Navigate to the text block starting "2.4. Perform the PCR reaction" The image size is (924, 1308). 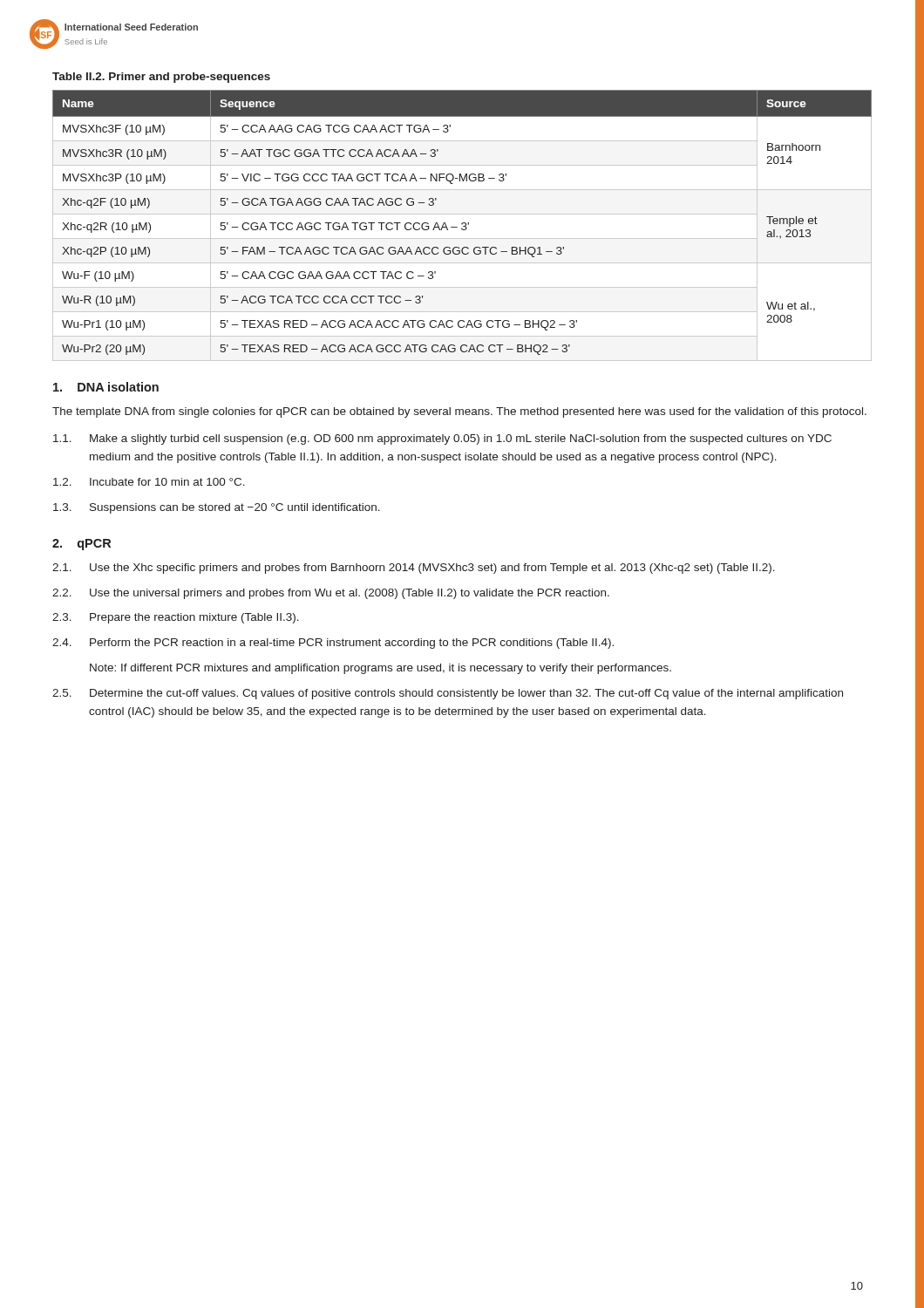click(462, 643)
